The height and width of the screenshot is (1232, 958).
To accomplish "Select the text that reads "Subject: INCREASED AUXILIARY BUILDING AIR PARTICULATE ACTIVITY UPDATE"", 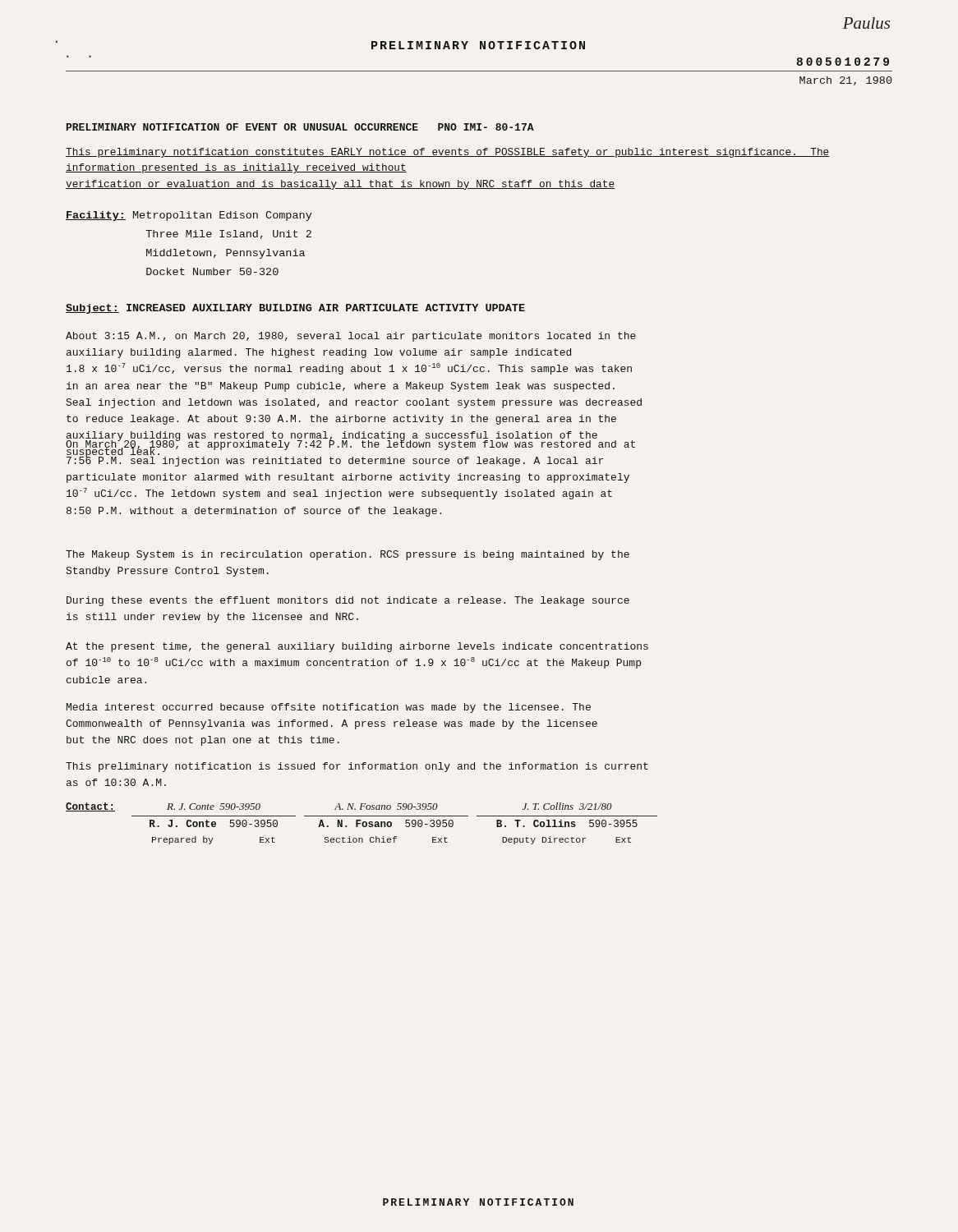I will [x=295, y=308].
